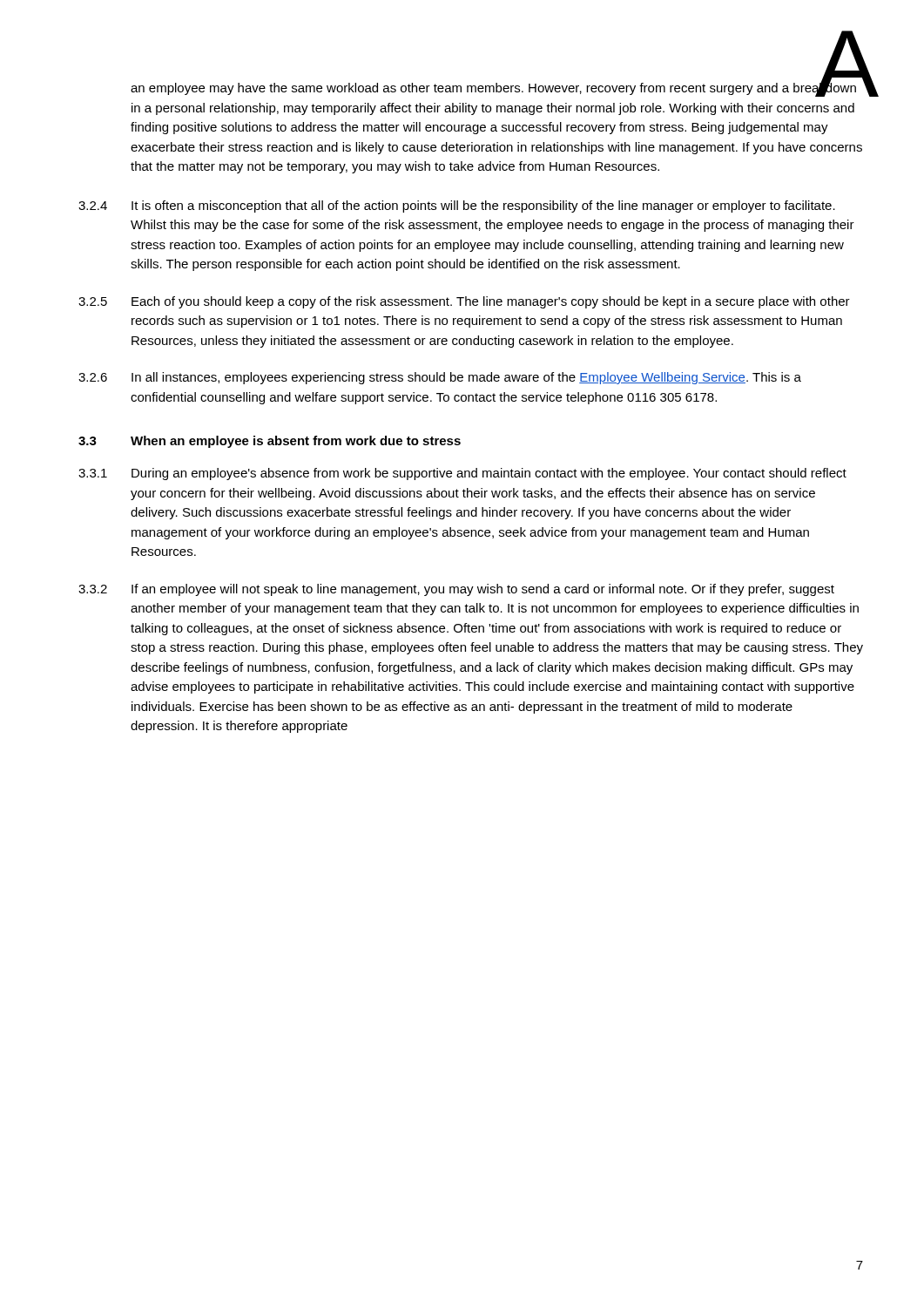Point to the text starting "3.2.6 In all instances, employees"
The height and width of the screenshot is (1307, 924).
[x=471, y=387]
